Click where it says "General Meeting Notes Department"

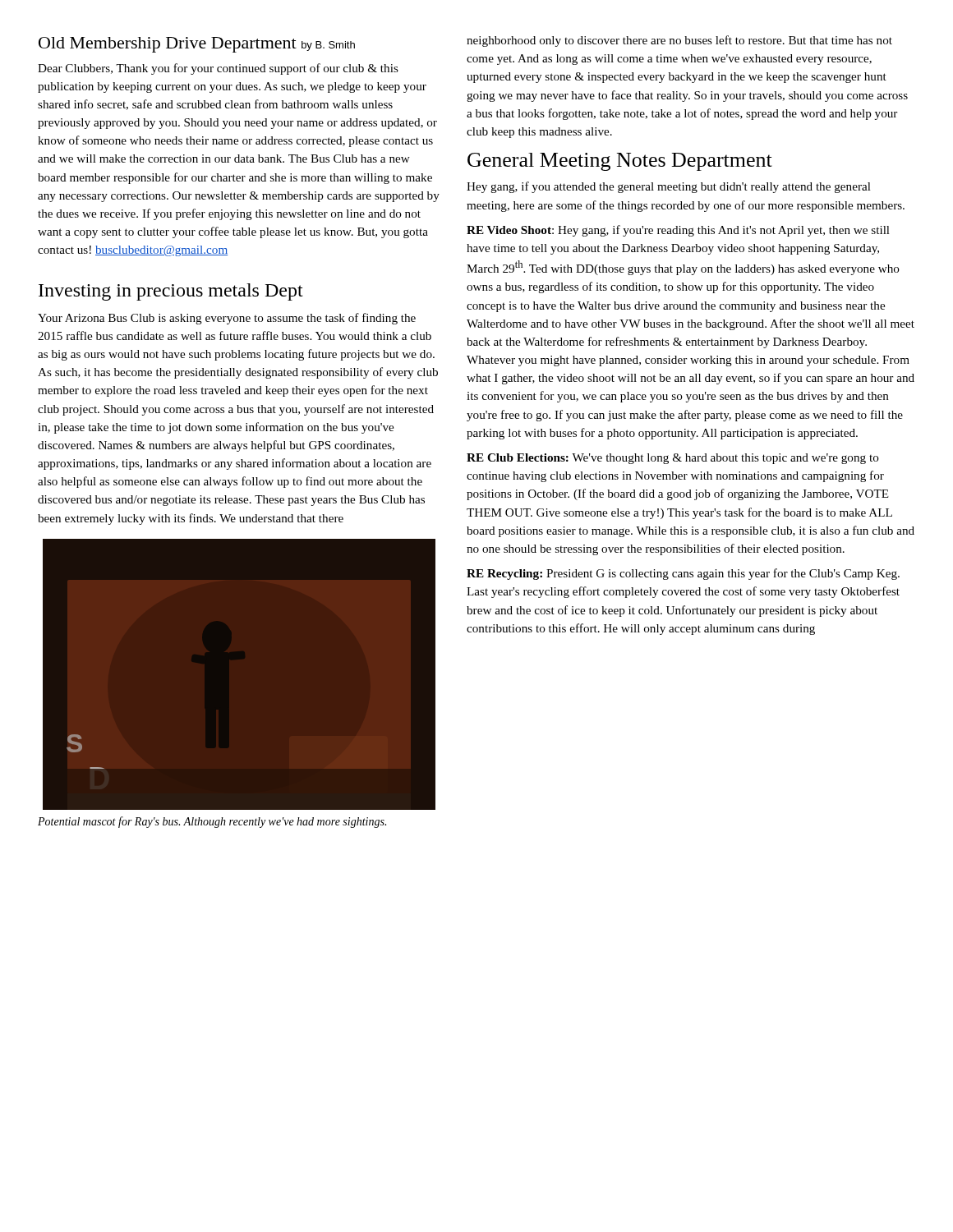tap(691, 160)
